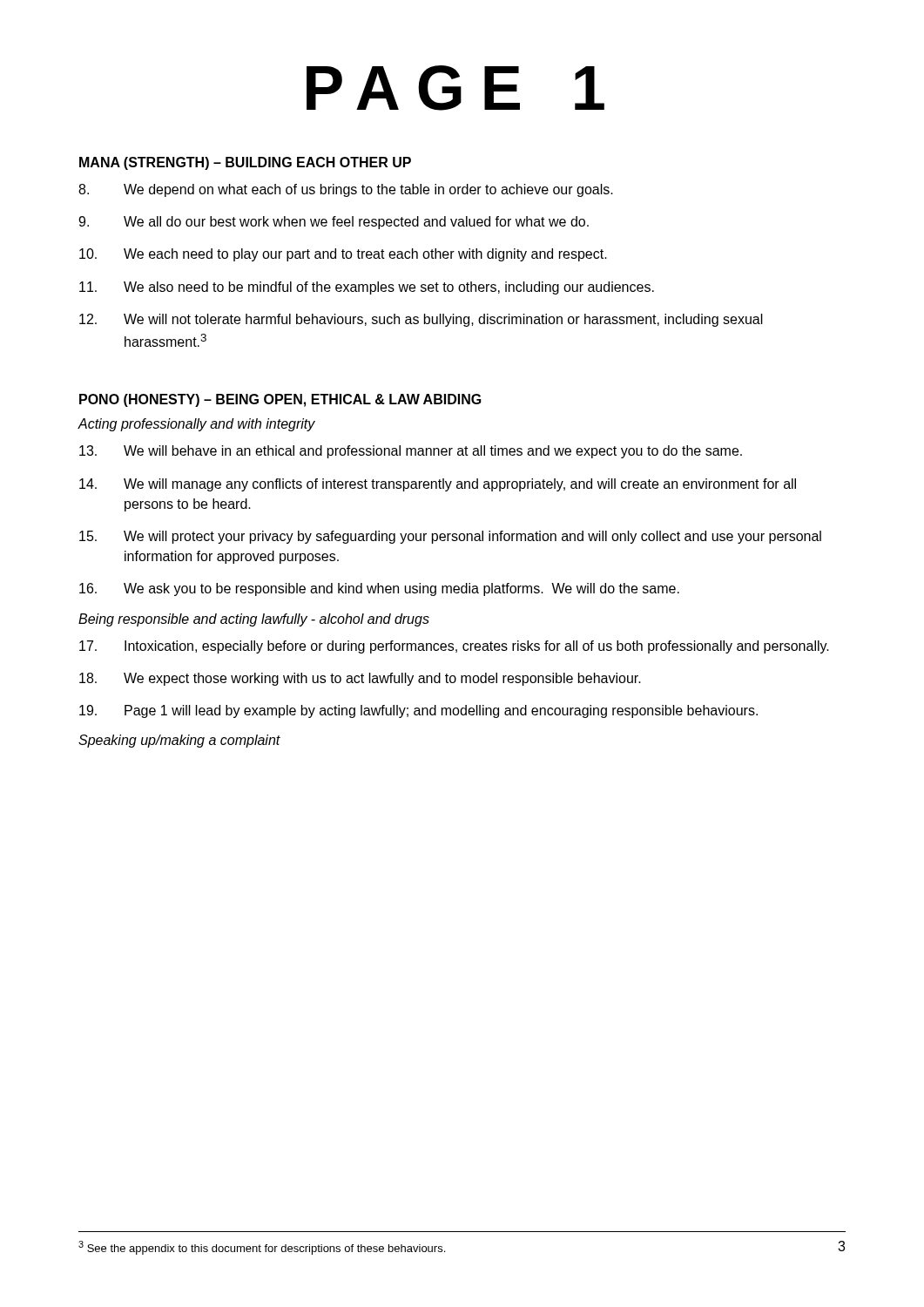This screenshot has height=1307, width=924.
Task: Select the block starting "19. Page 1 will lead by"
Action: coord(462,711)
